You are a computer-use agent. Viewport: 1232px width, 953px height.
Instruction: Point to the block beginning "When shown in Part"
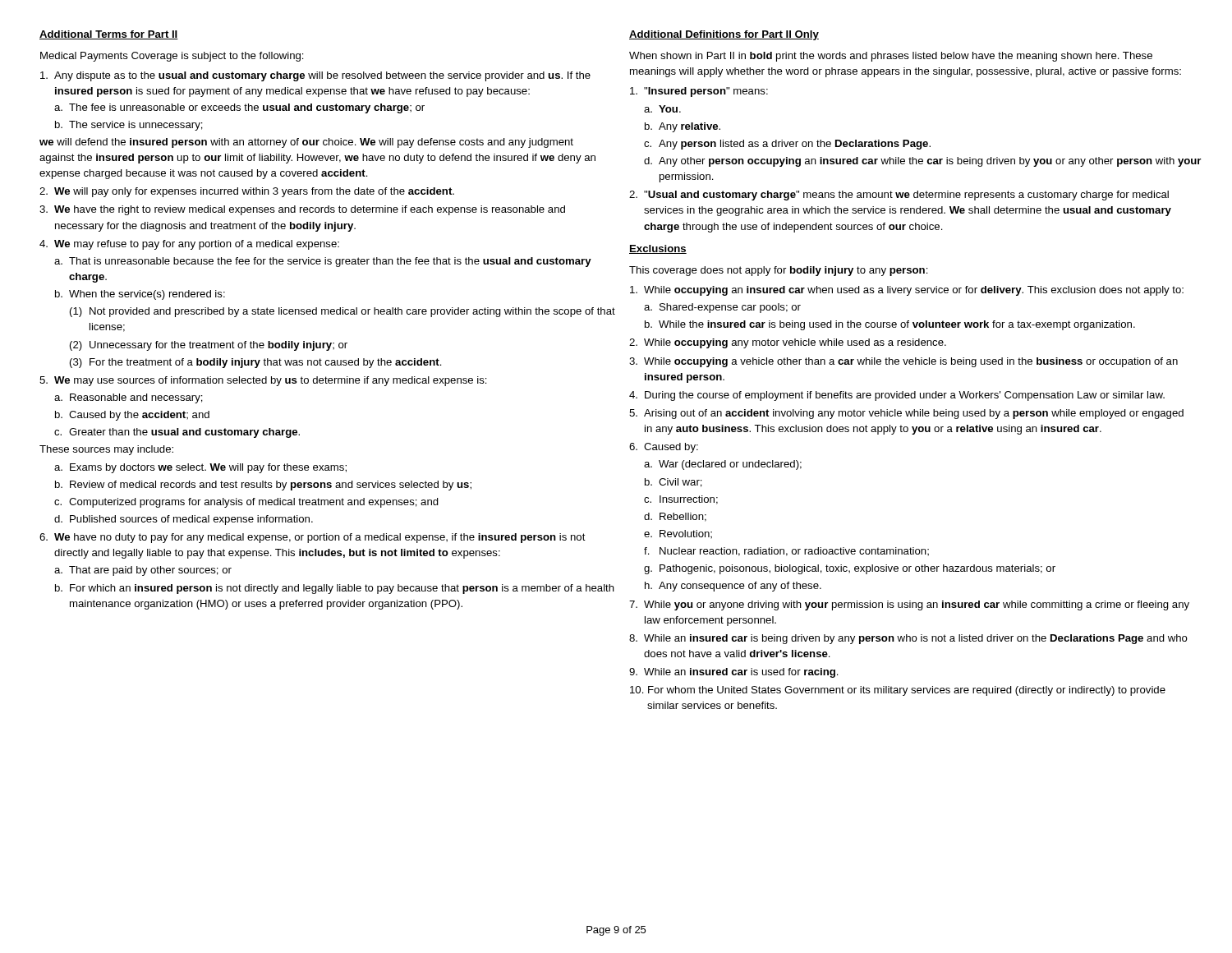[906, 63]
